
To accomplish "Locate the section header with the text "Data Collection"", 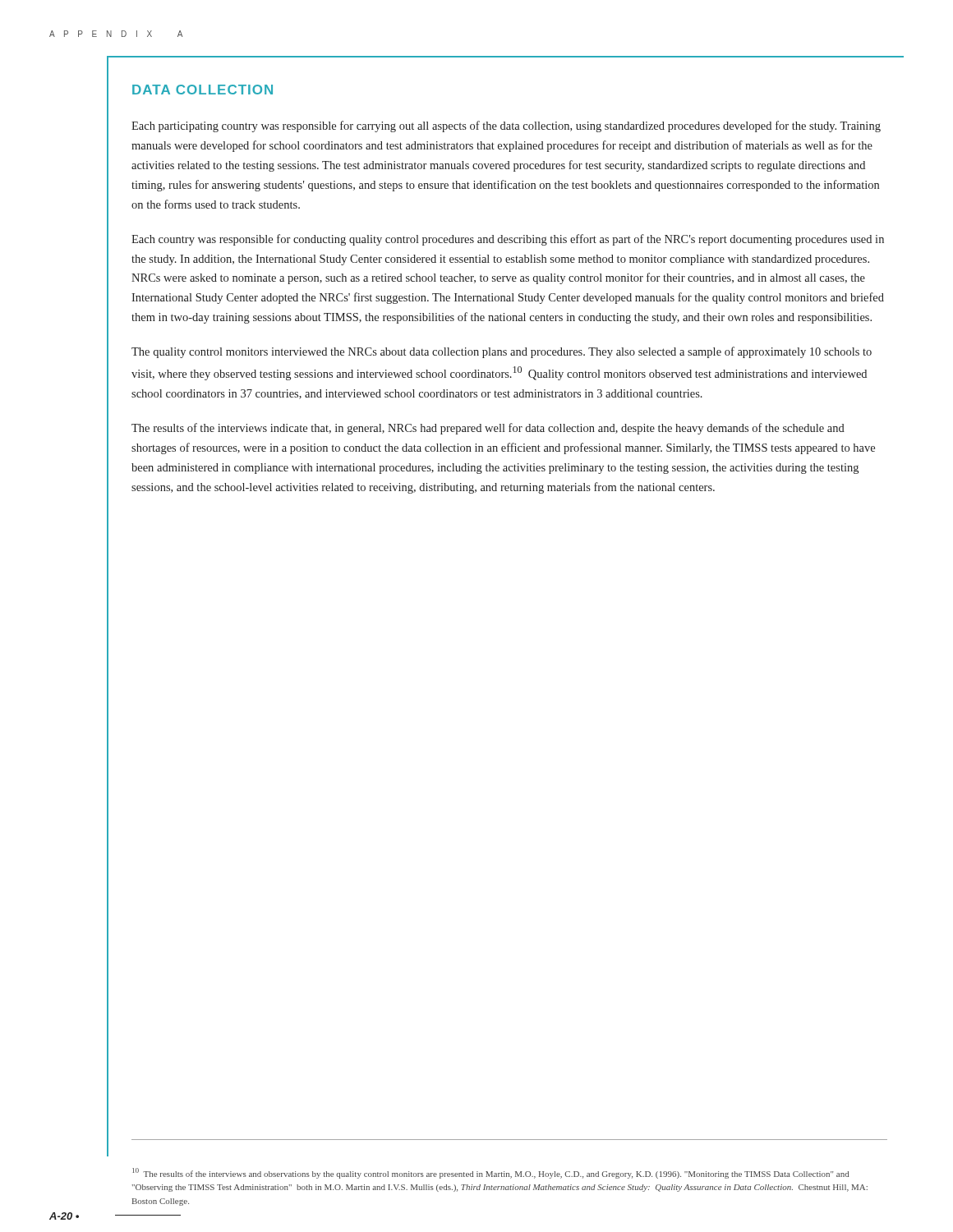I will point(203,90).
